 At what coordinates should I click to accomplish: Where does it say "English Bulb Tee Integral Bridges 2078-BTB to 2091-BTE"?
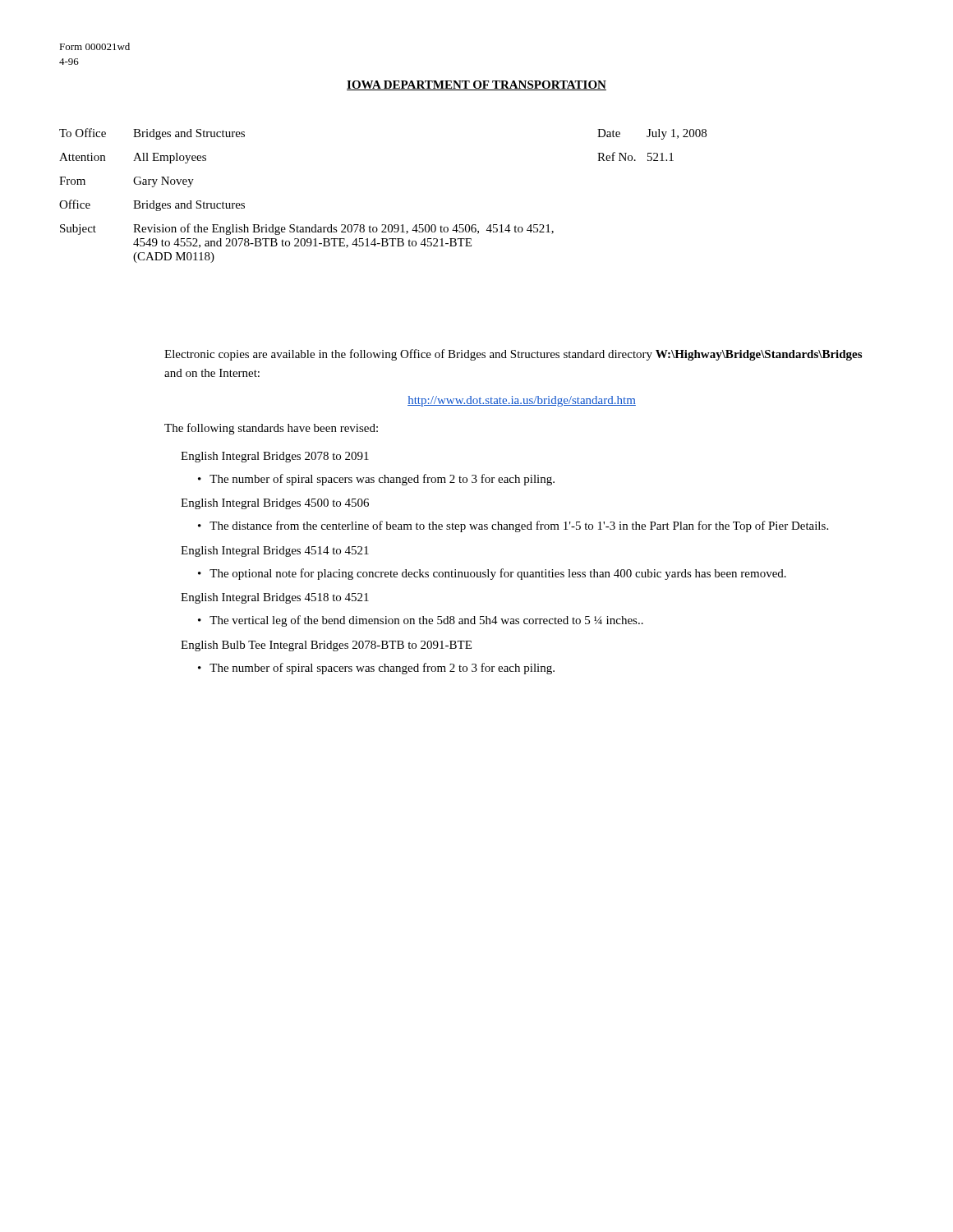tap(327, 644)
